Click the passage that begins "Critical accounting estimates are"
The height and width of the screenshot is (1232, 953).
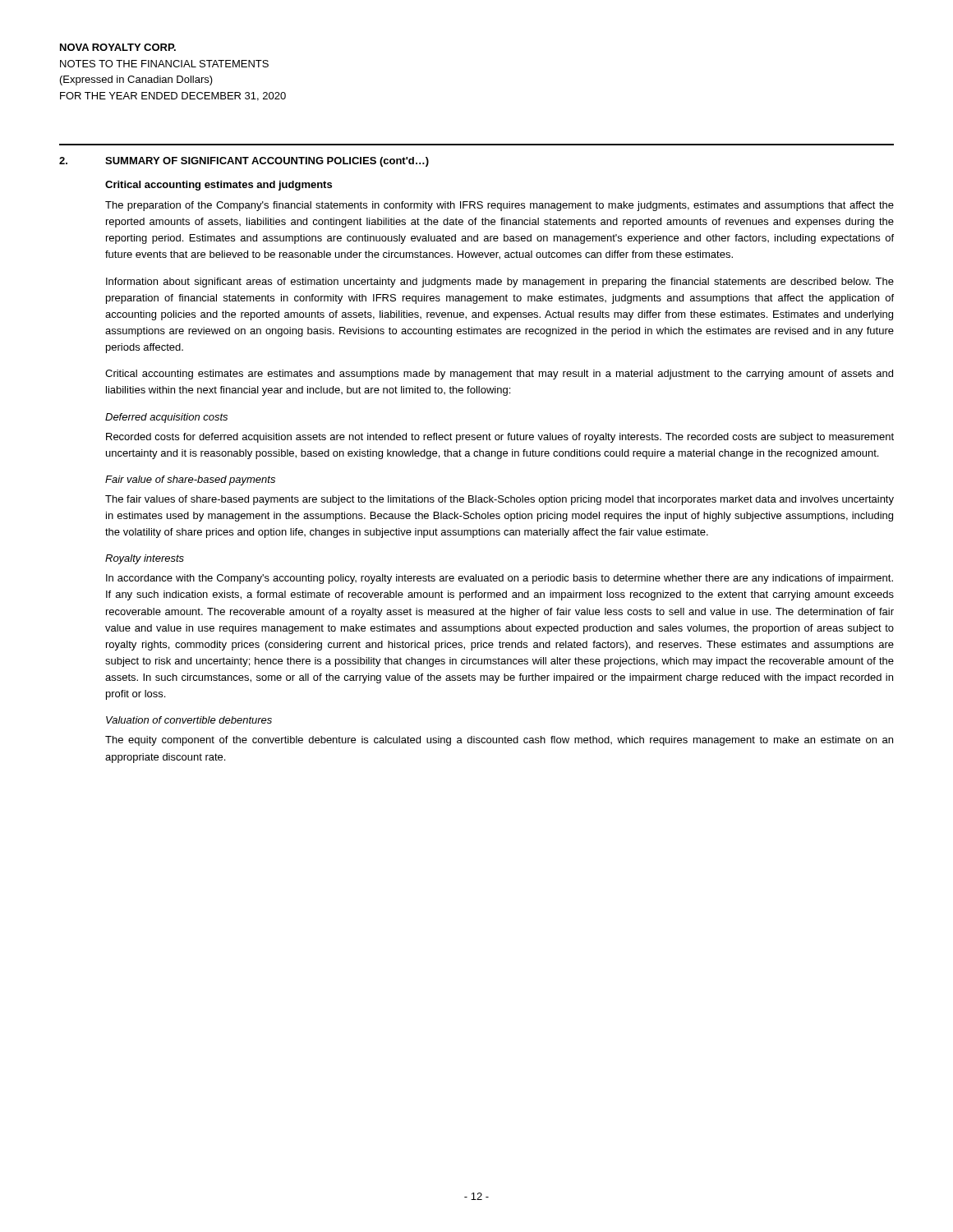(x=499, y=382)
